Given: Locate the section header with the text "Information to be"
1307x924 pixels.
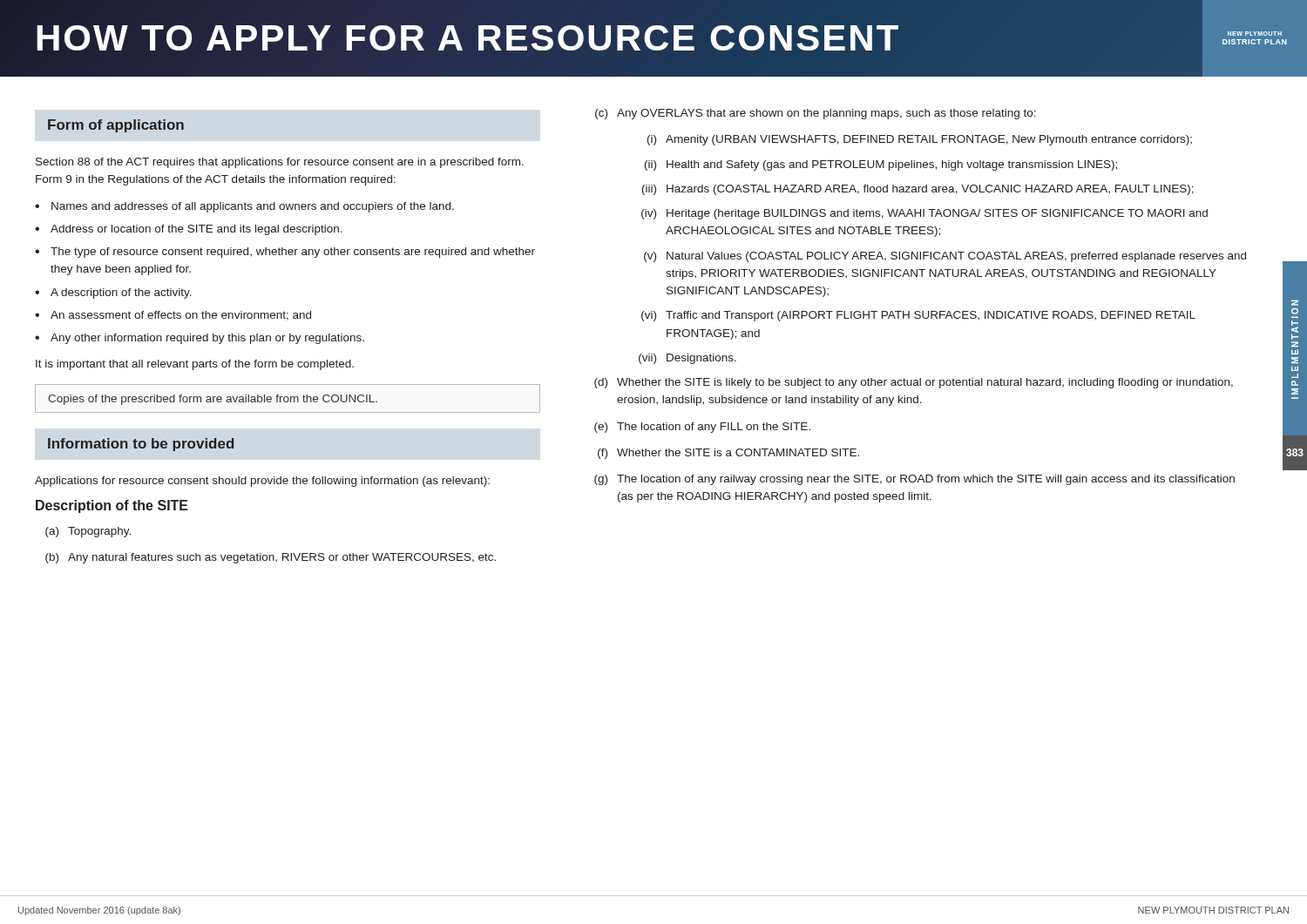Looking at the screenshot, I should [x=141, y=443].
